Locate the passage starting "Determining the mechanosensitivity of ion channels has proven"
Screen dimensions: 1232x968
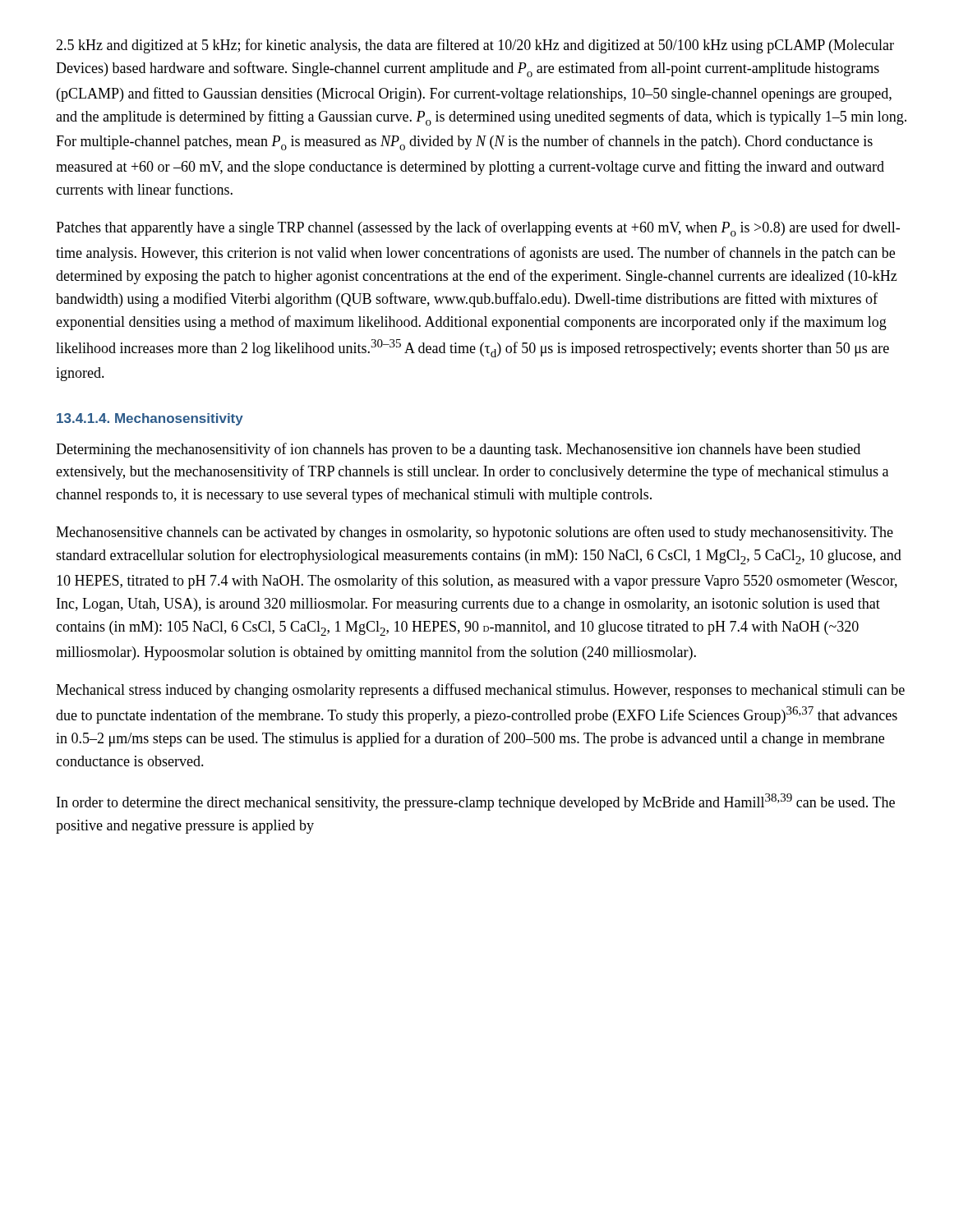point(472,472)
